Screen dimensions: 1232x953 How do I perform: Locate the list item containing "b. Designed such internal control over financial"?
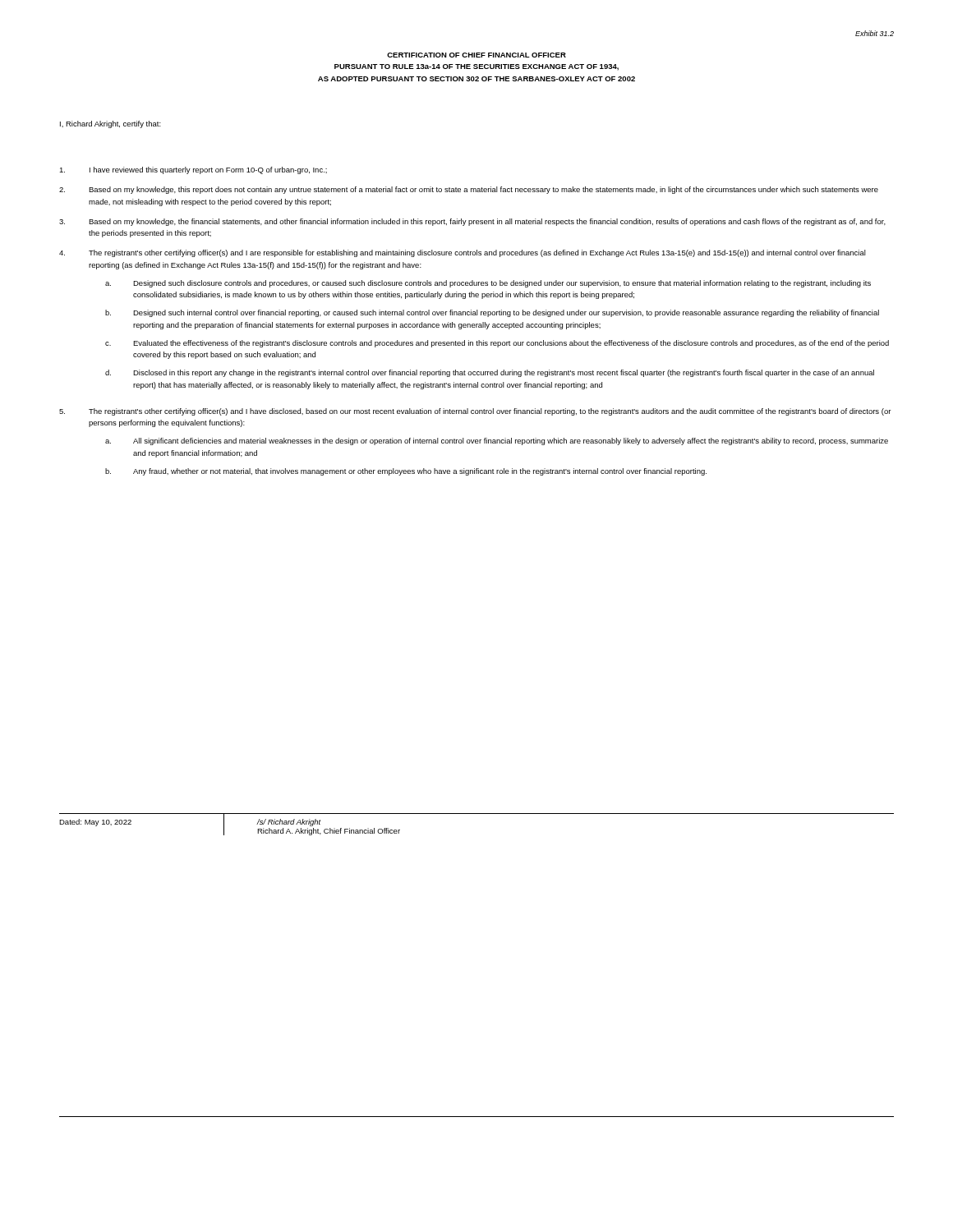(491, 319)
